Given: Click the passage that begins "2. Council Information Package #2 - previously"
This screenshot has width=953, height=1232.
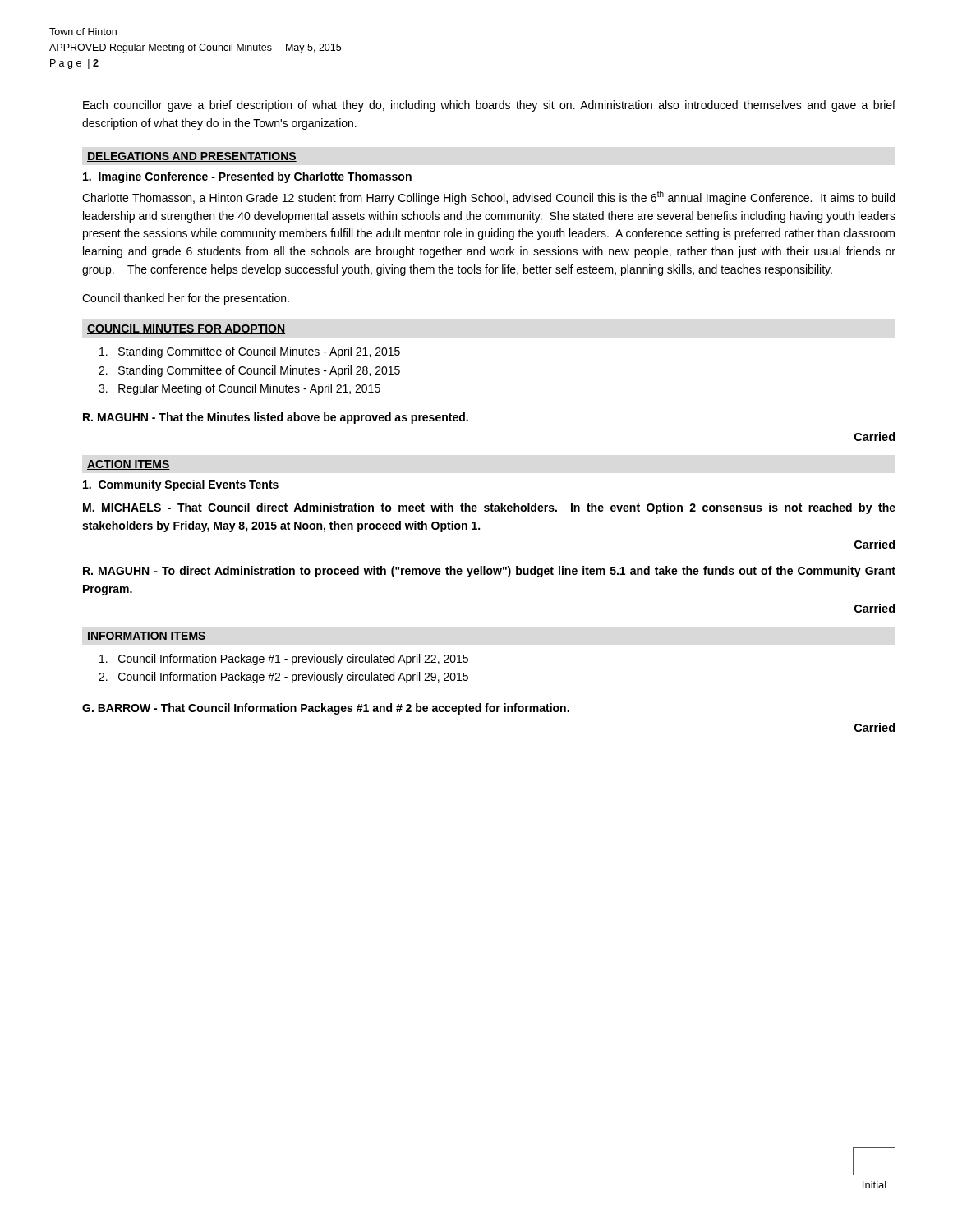Looking at the screenshot, I should coord(284,677).
